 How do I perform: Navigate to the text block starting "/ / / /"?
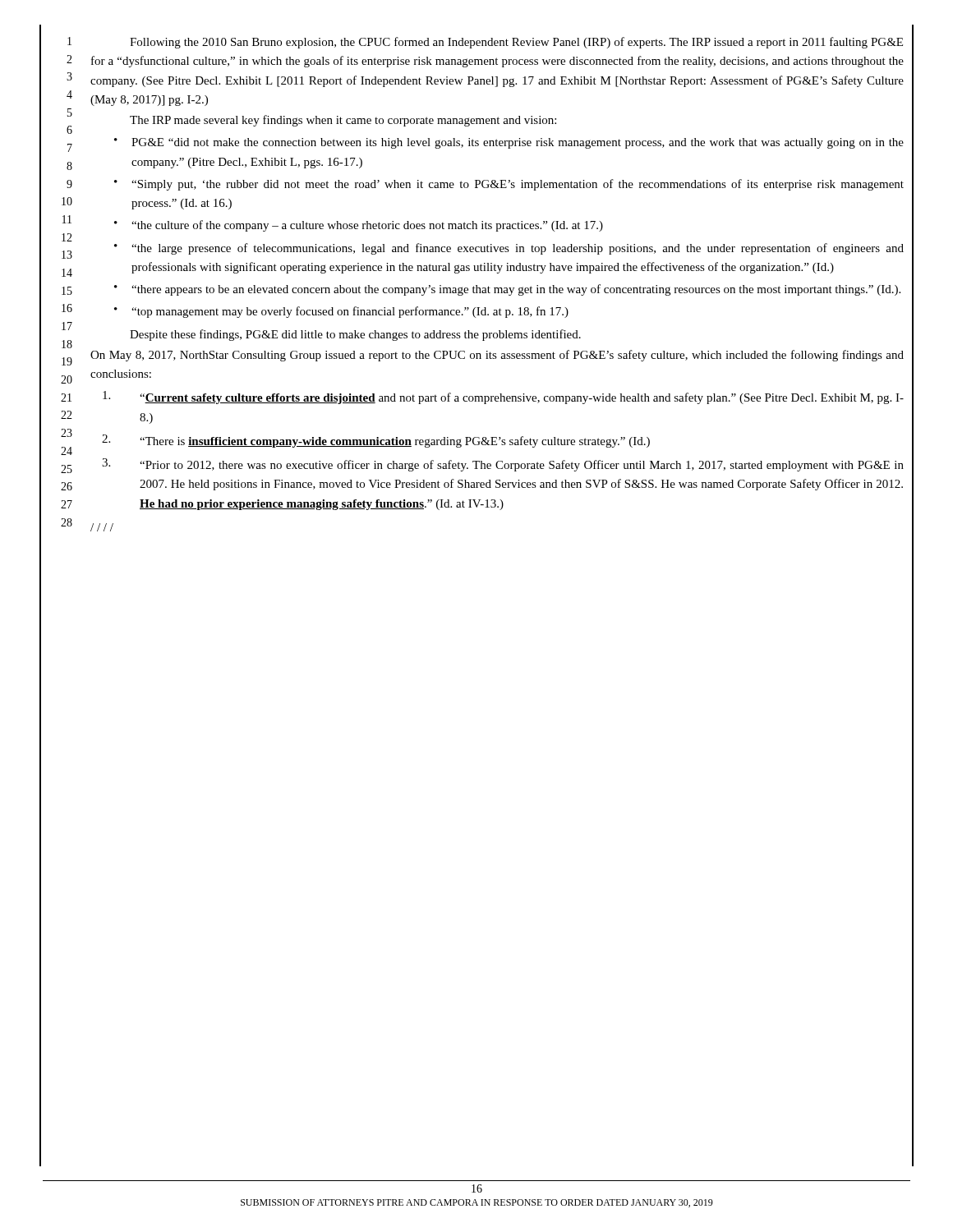point(102,527)
